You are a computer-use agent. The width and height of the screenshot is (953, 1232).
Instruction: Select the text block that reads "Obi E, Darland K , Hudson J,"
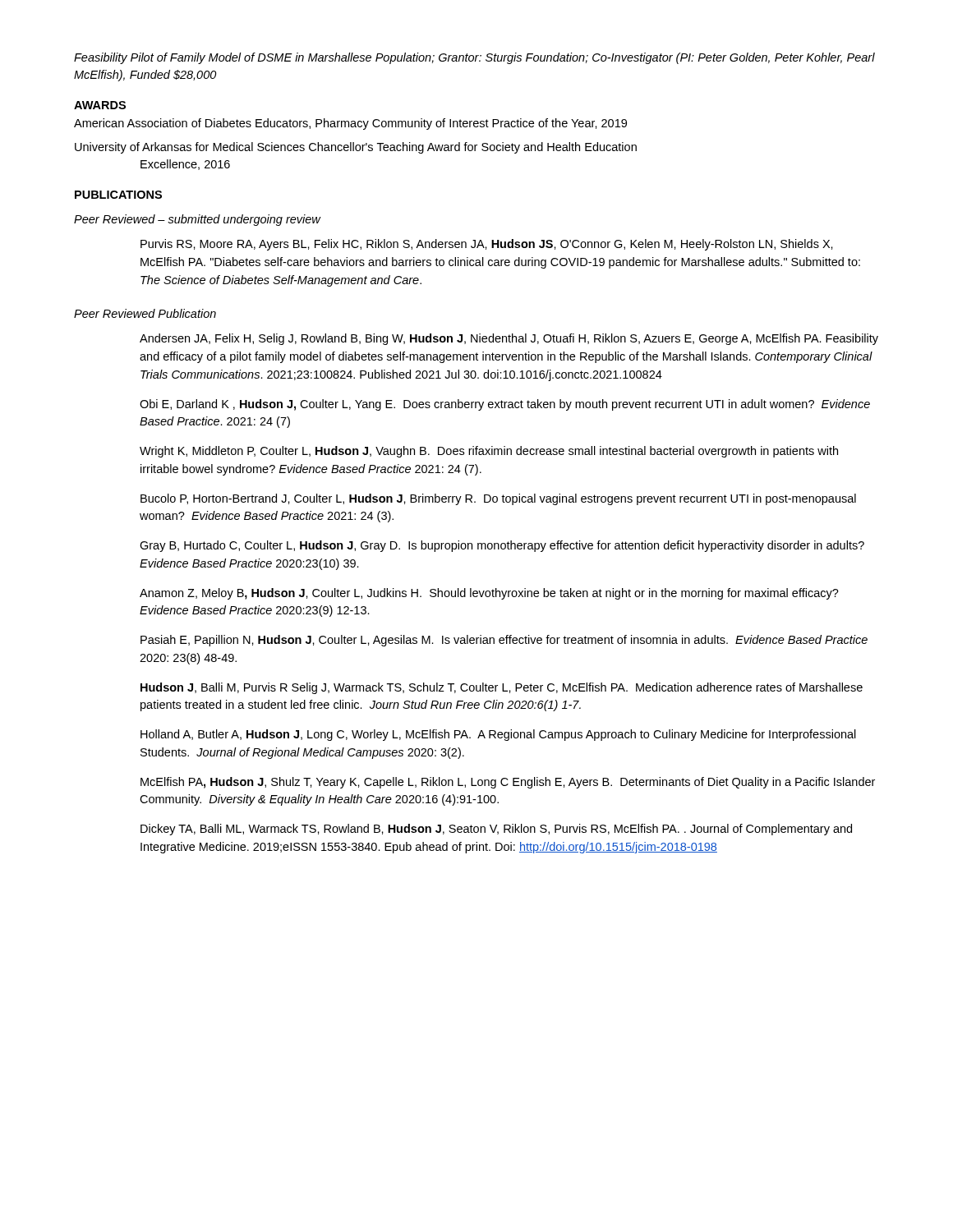coord(505,413)
